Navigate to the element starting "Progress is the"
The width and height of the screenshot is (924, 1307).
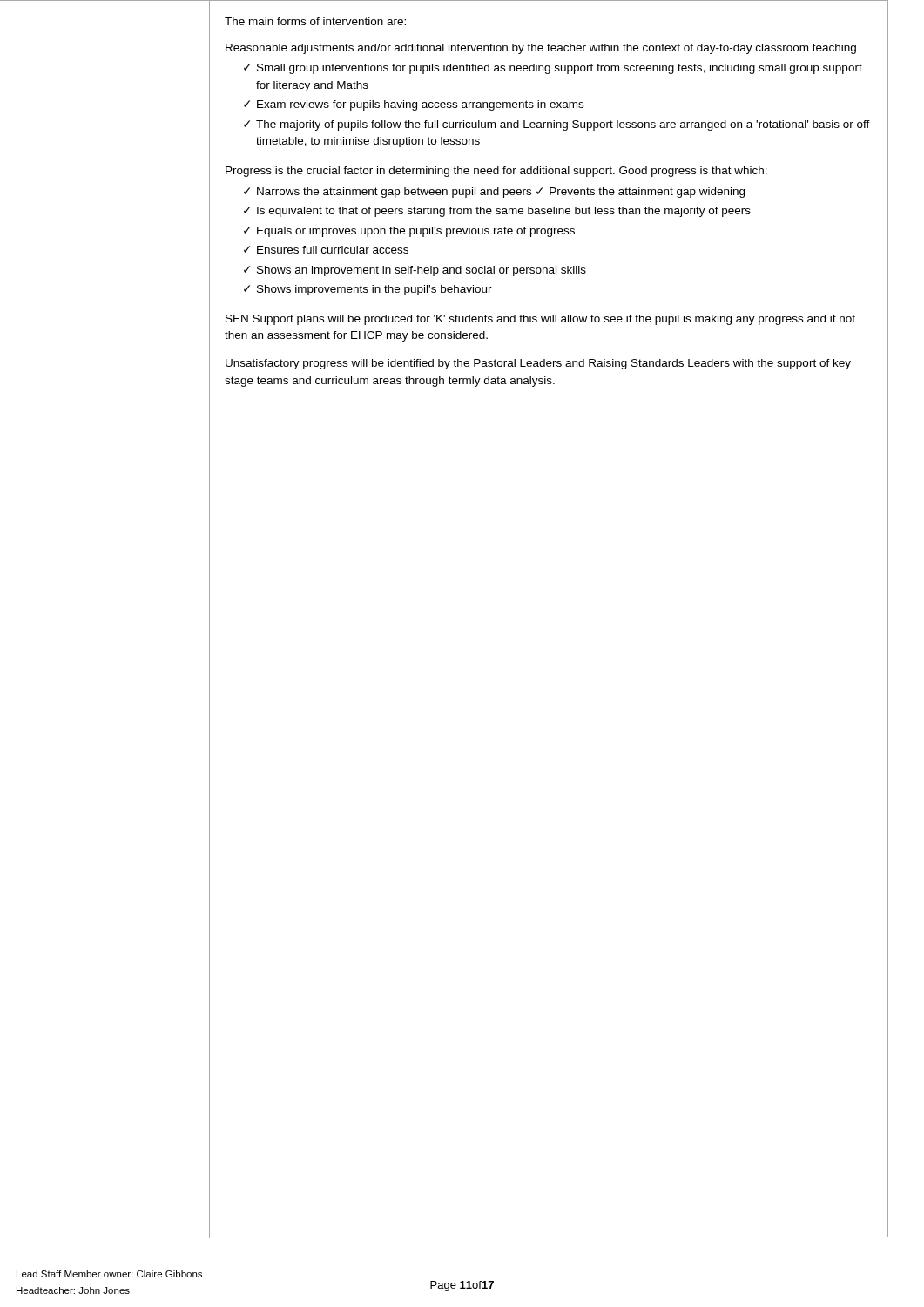496,170
